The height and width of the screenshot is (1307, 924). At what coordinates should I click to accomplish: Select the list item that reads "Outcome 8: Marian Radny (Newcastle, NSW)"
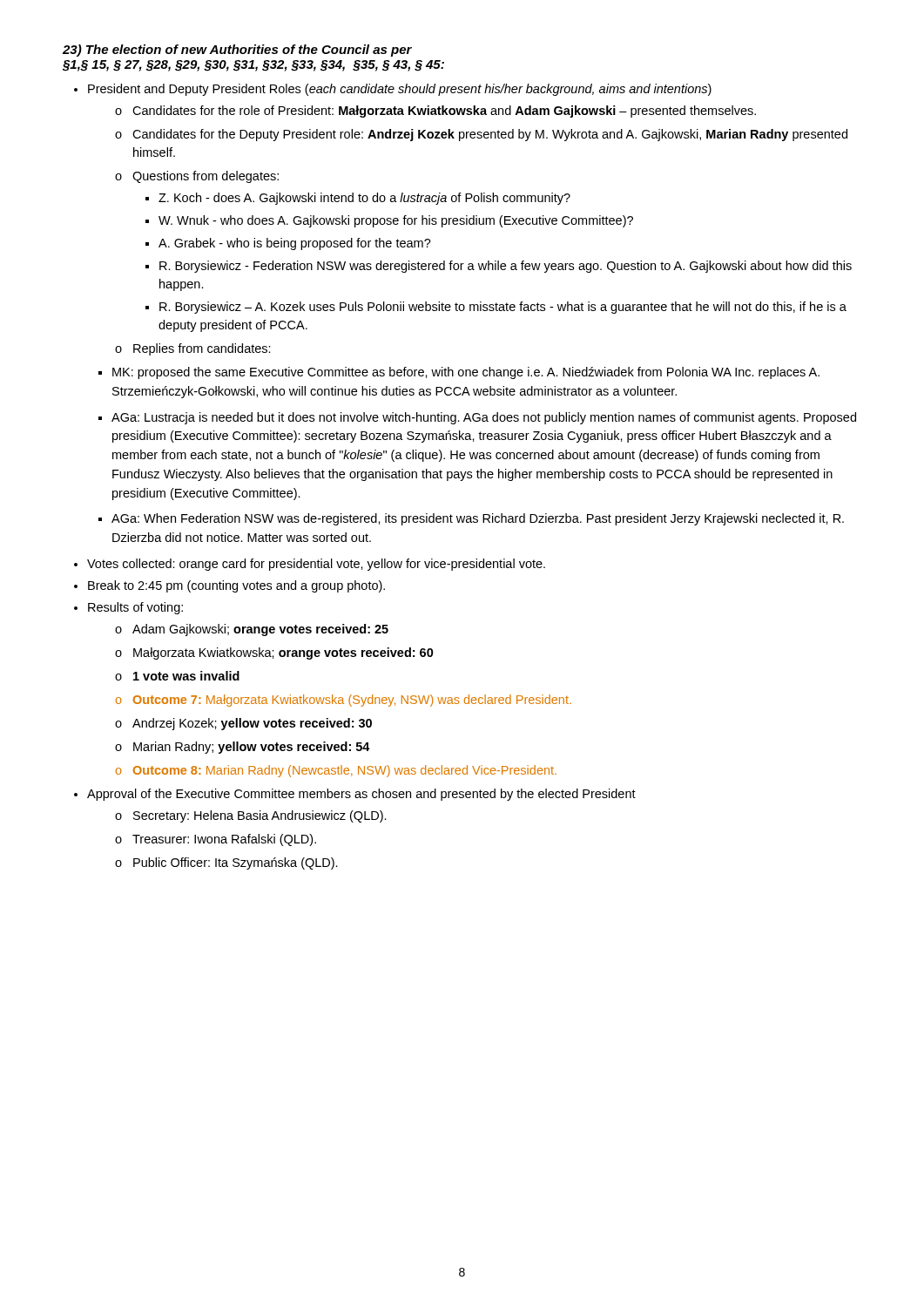pos(345,770)
